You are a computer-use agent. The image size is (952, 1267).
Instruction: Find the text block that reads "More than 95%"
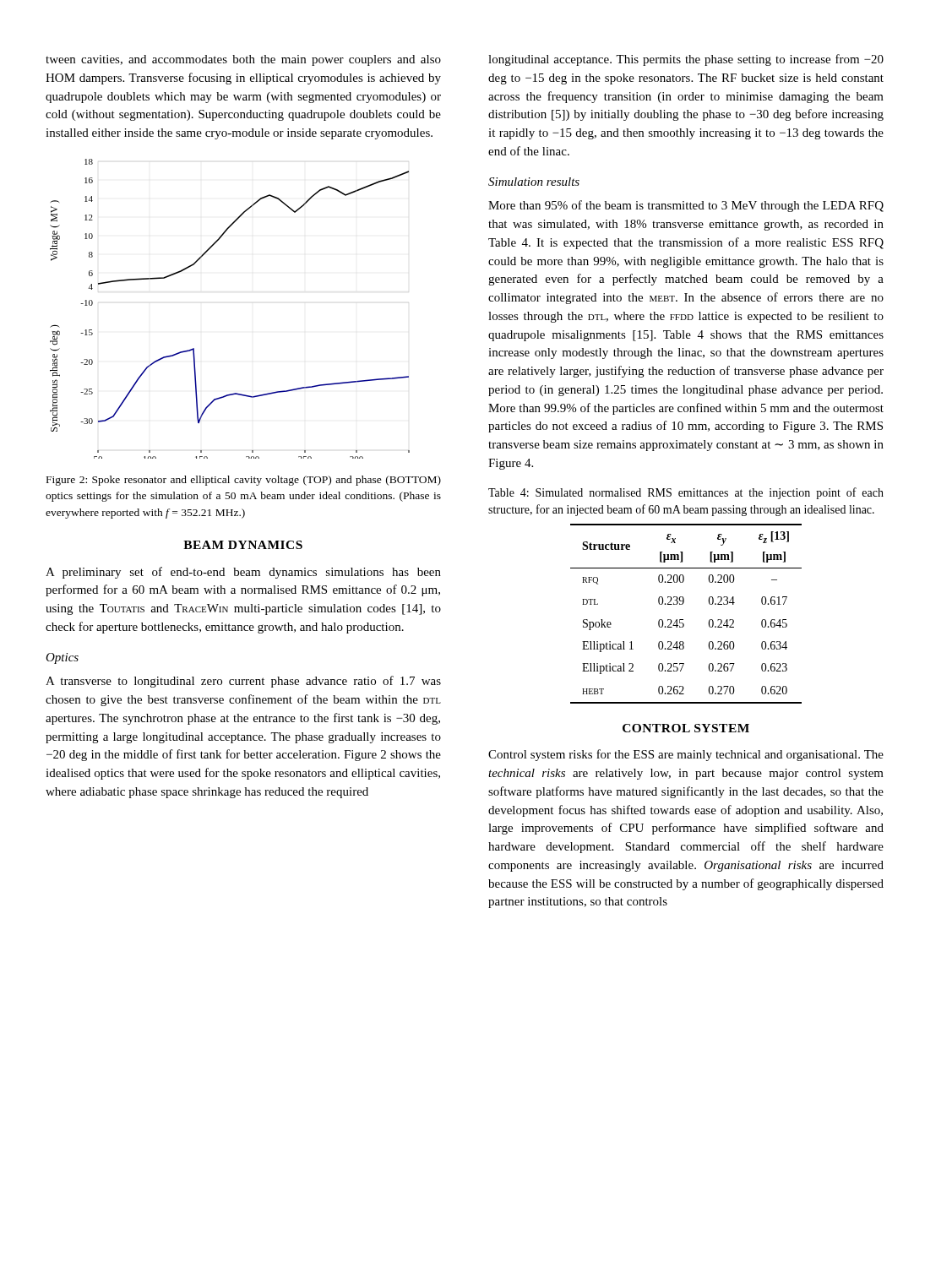pos(686,335)
